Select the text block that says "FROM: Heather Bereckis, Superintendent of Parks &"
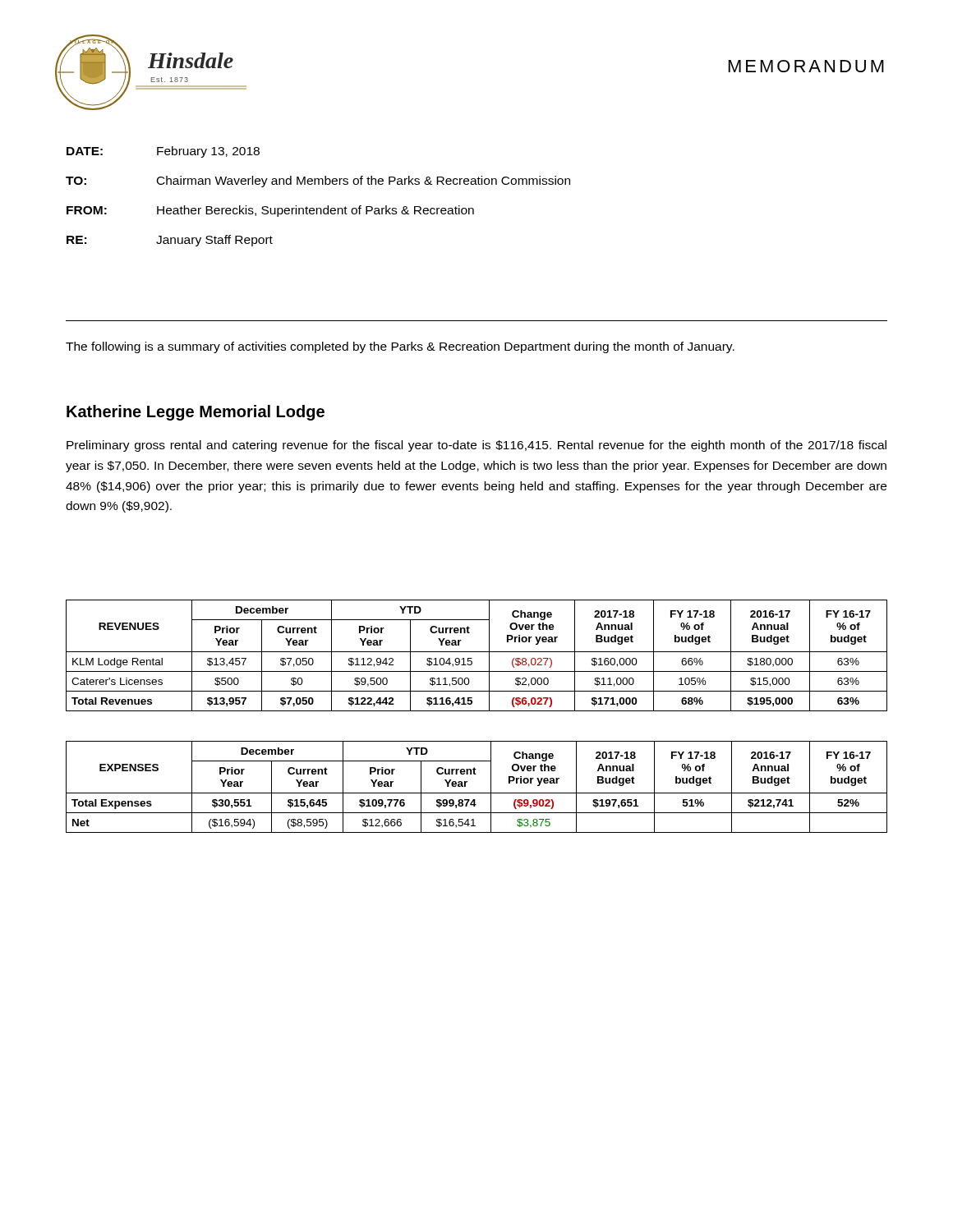This screenshot has width=953, height=1232. point(476,210)
